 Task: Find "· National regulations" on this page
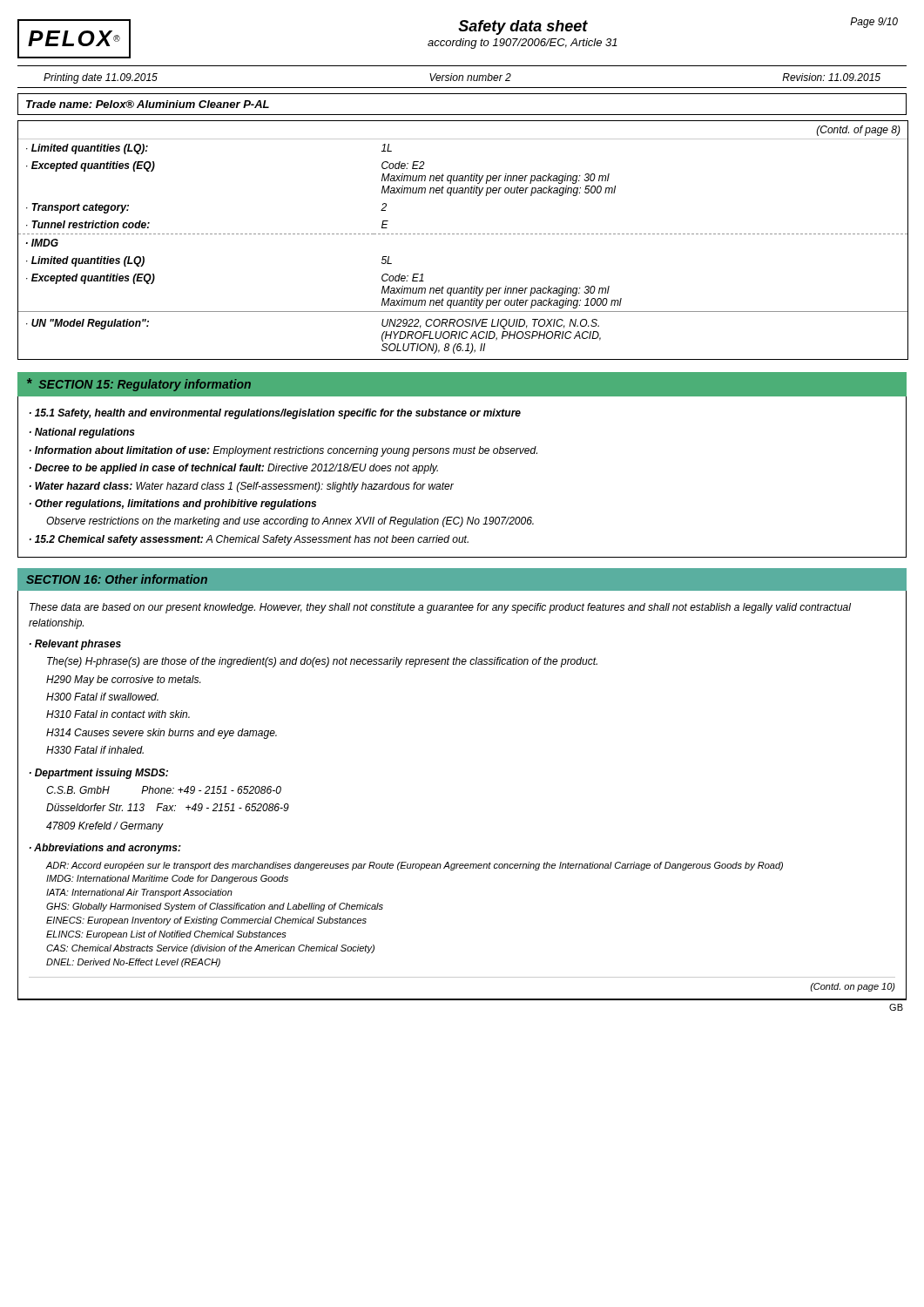[x=82, y=433]
